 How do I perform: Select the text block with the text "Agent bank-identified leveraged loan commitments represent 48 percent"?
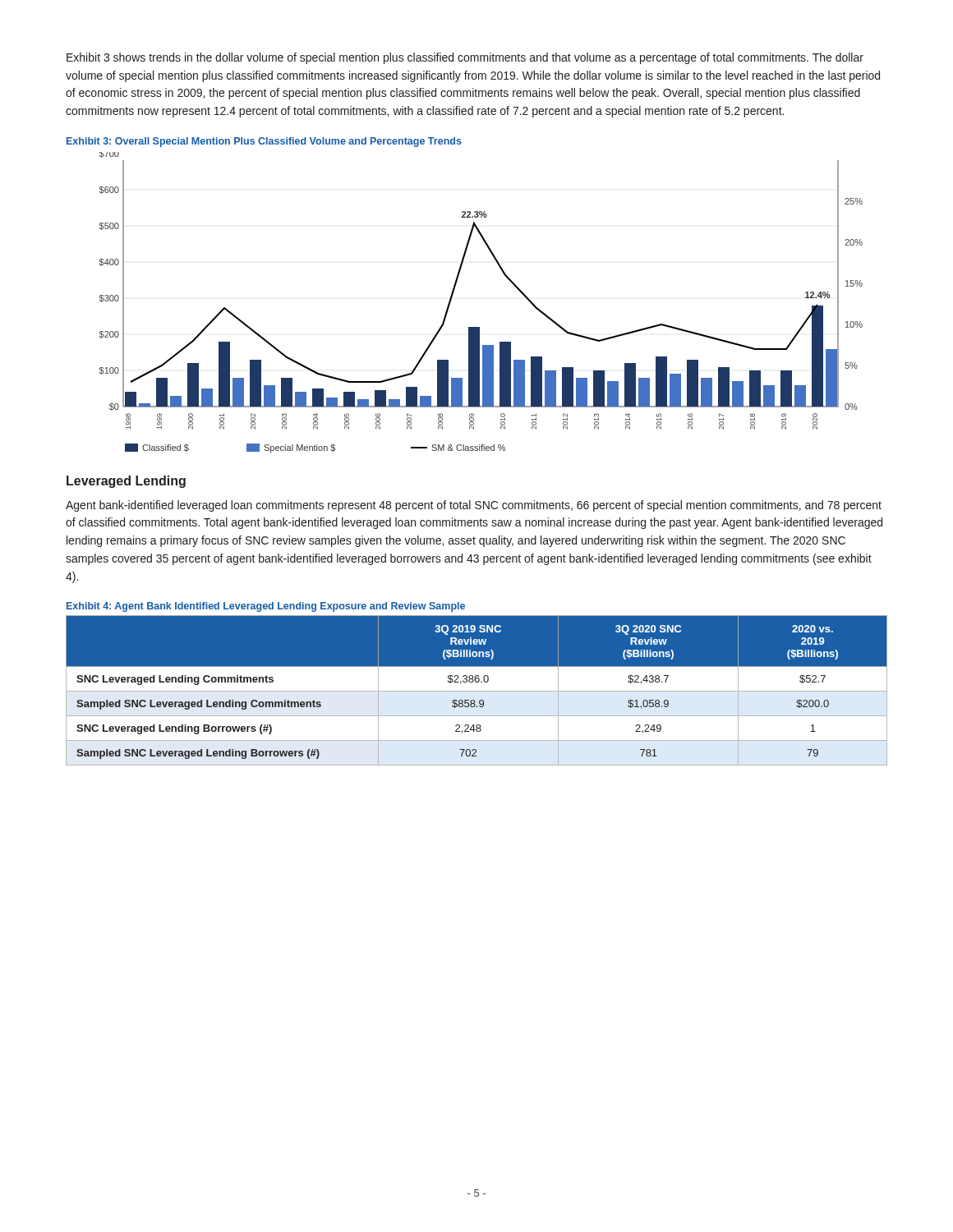click(474, 541)
